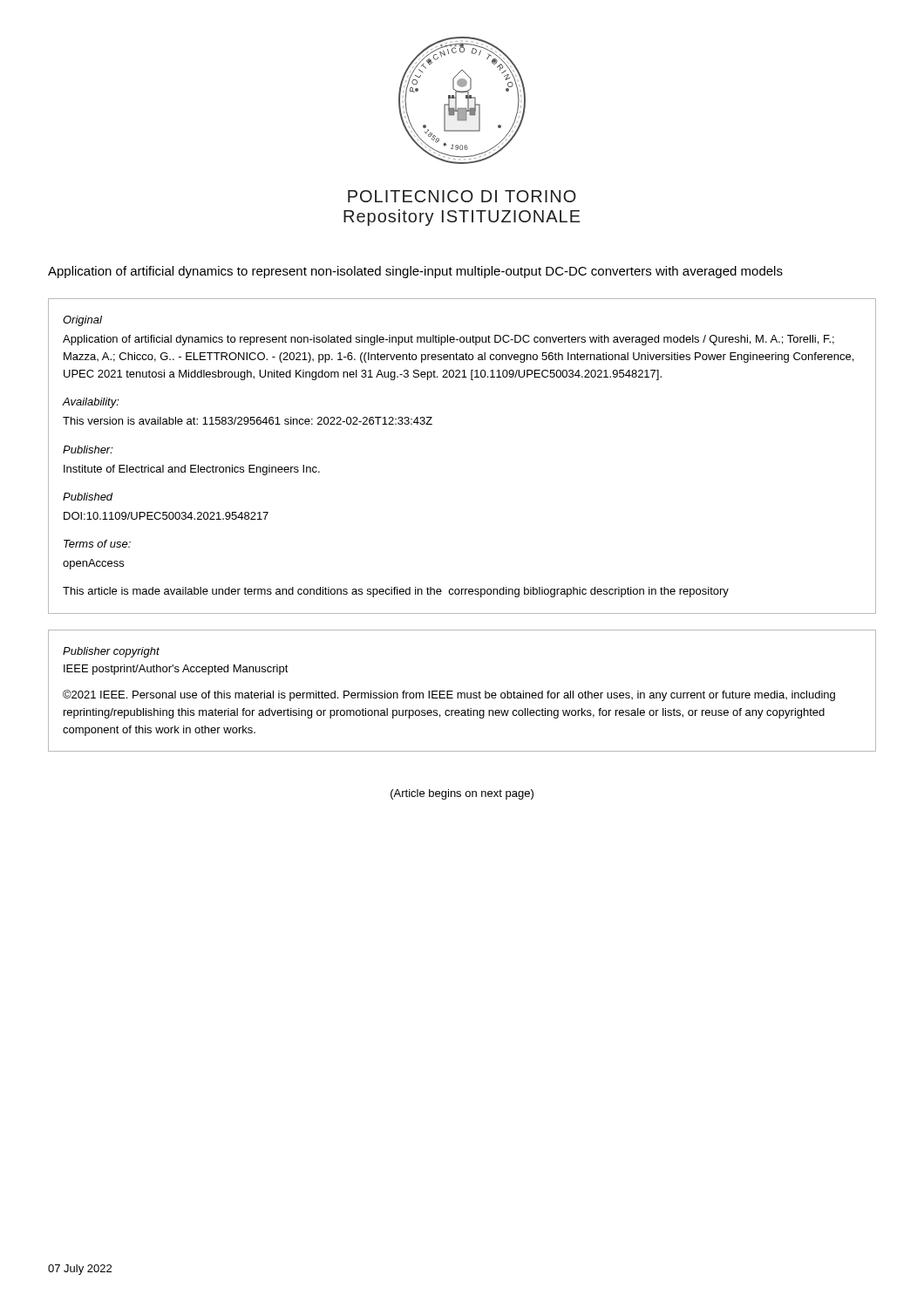Click where it says "POLITECNICO DI TORINO Repository ISTITUZIONALE"
The image size is (924, 1308).
462,207
